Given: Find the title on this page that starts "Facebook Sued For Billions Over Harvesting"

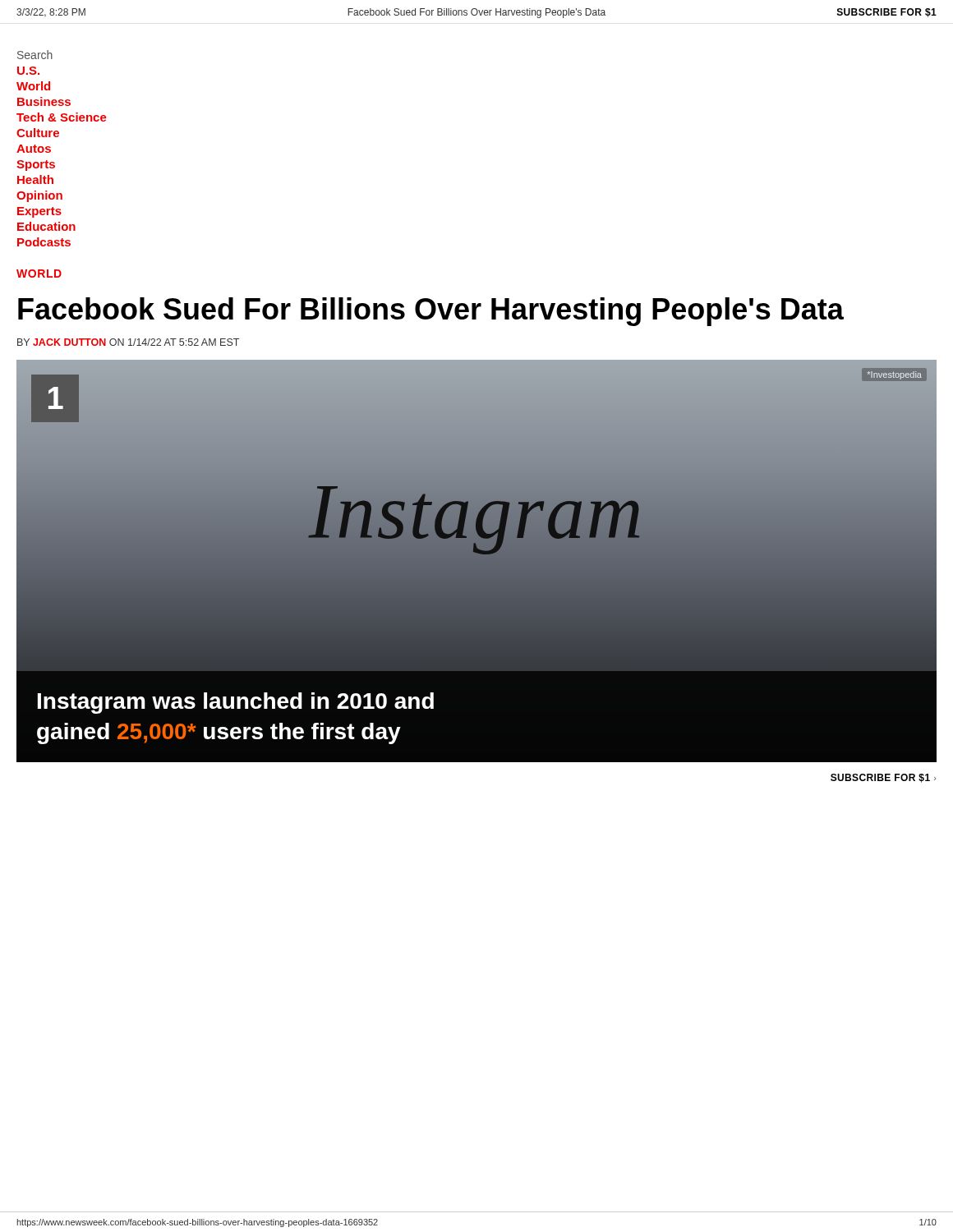Looking at the screenshot, I should pyautogui.click(x=476, y=309).
